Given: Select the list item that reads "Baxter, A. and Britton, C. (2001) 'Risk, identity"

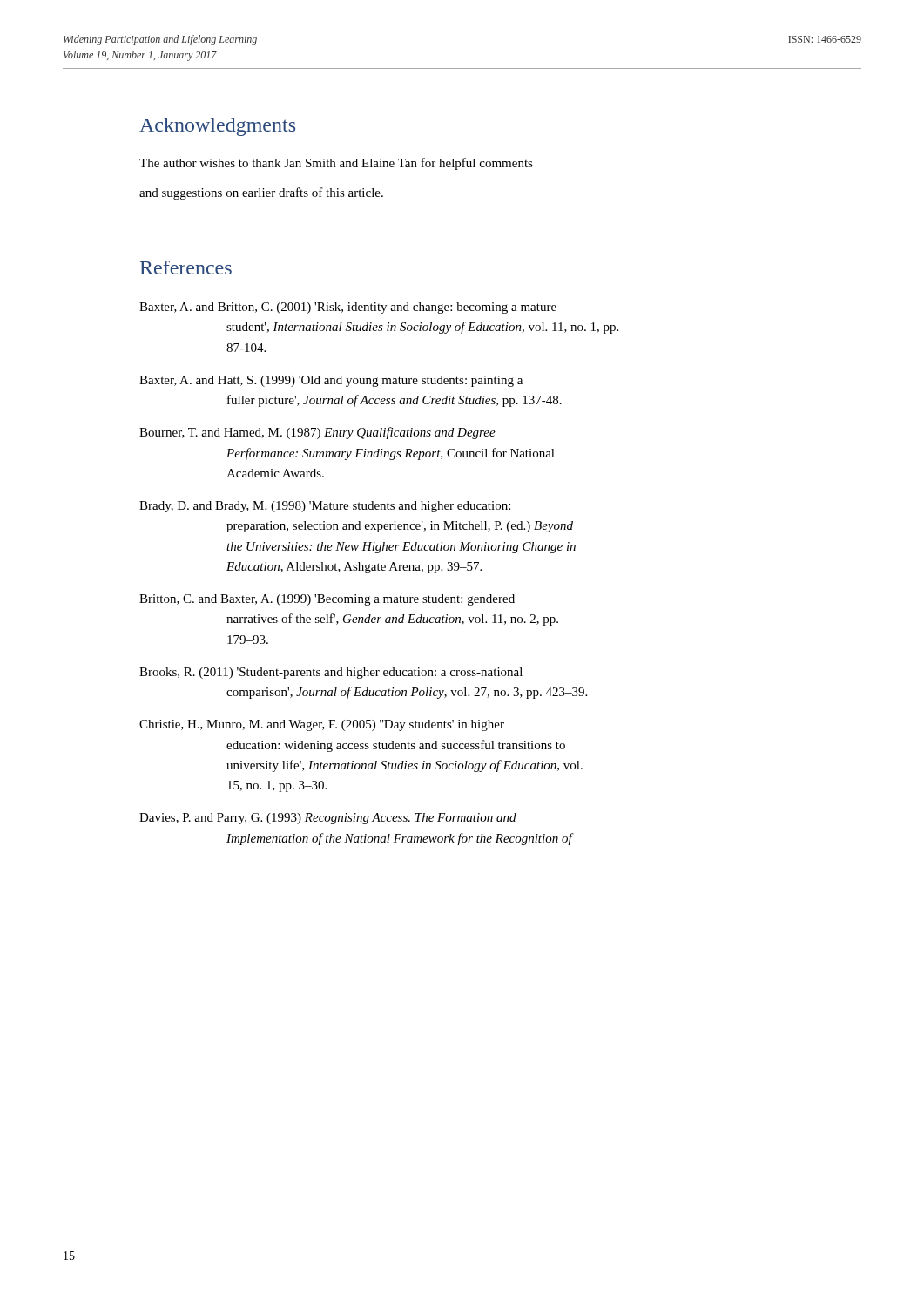Looking at the screenshot, I should point(475,329).
